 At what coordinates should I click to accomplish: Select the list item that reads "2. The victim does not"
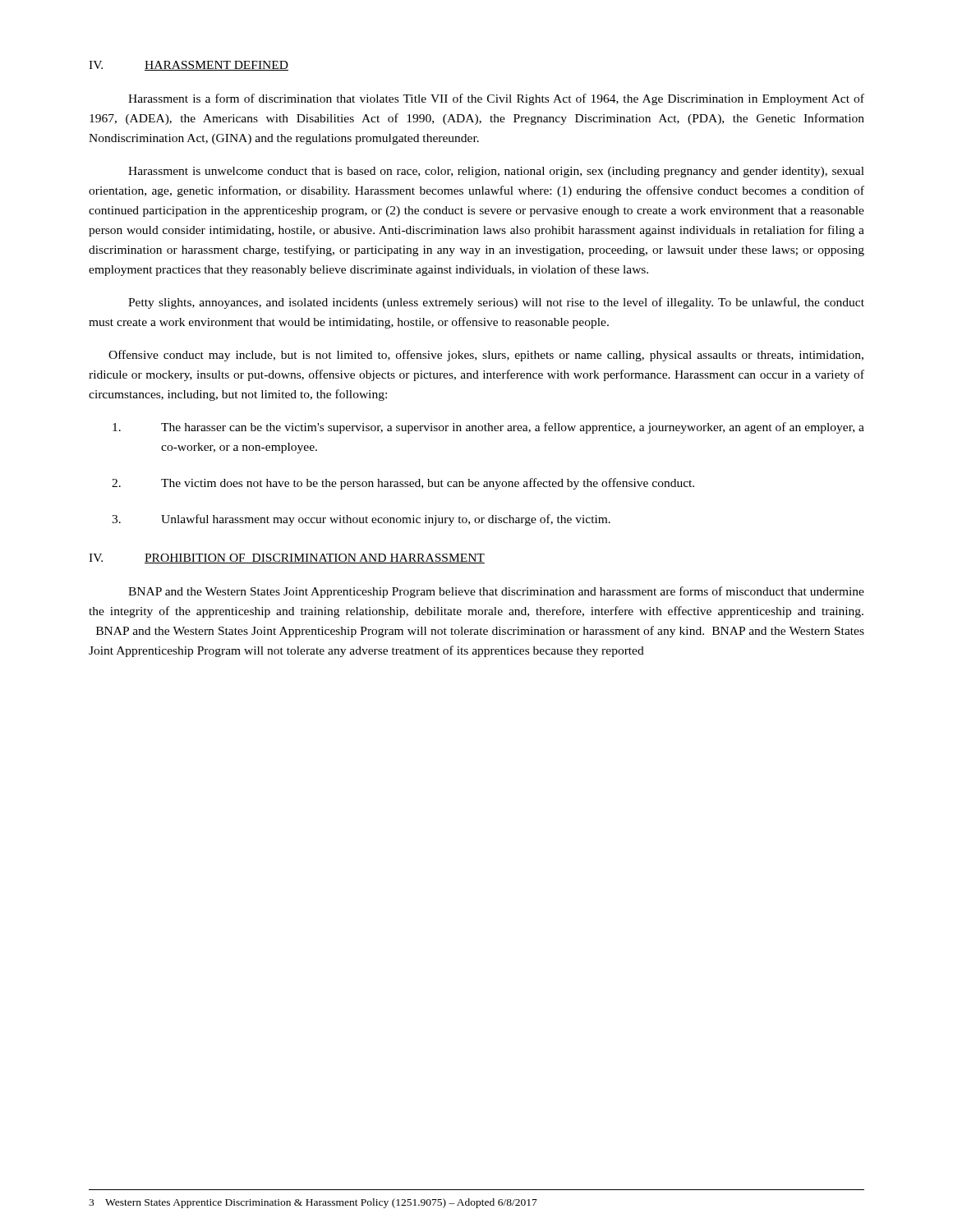[476, 483]
